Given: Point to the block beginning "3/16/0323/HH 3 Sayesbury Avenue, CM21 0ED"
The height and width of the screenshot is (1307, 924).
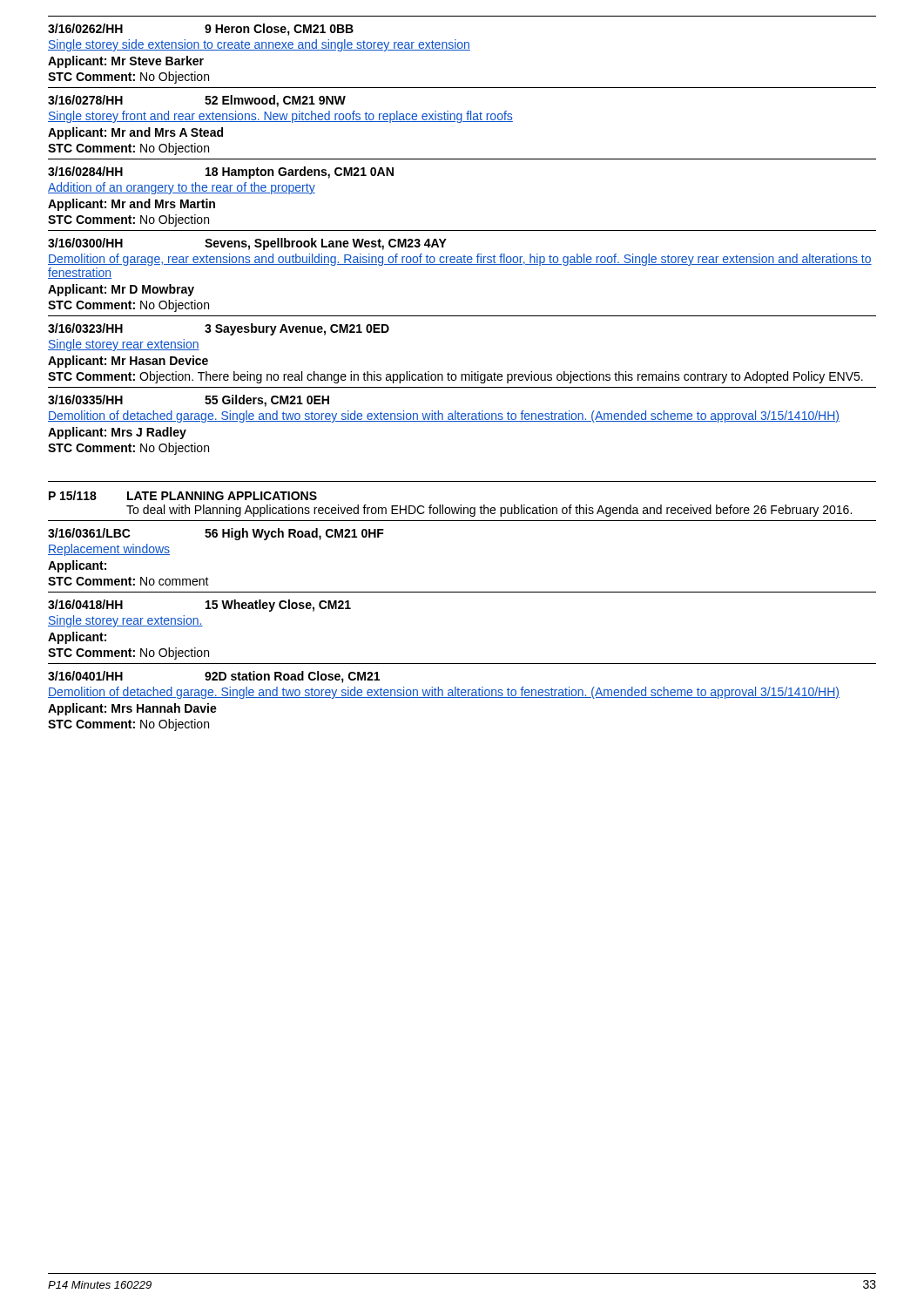Looking at the screenshot, I should click(219, 329).
